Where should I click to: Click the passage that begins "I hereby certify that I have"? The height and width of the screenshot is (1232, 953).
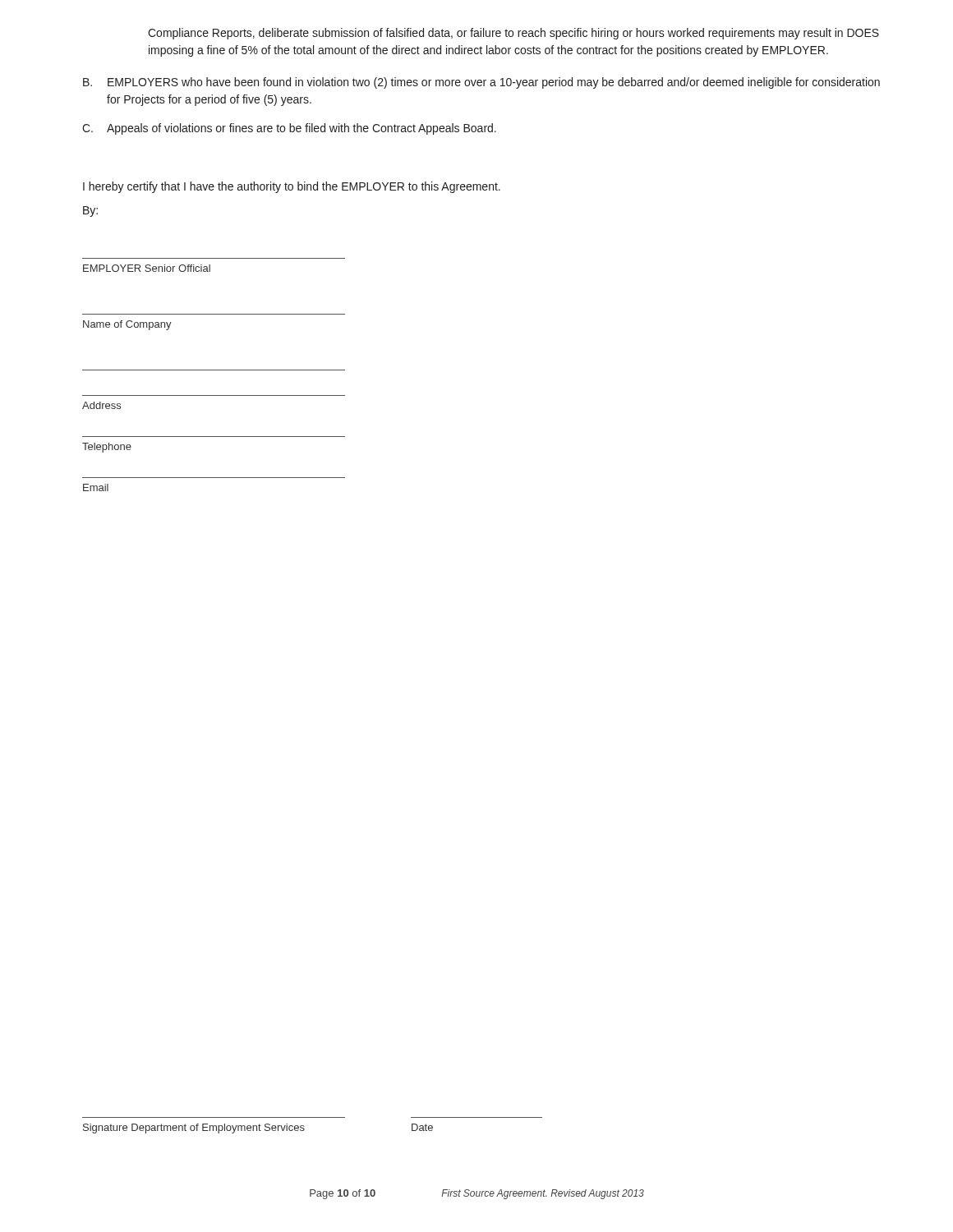pyautogui.click(x=292, y=186)
